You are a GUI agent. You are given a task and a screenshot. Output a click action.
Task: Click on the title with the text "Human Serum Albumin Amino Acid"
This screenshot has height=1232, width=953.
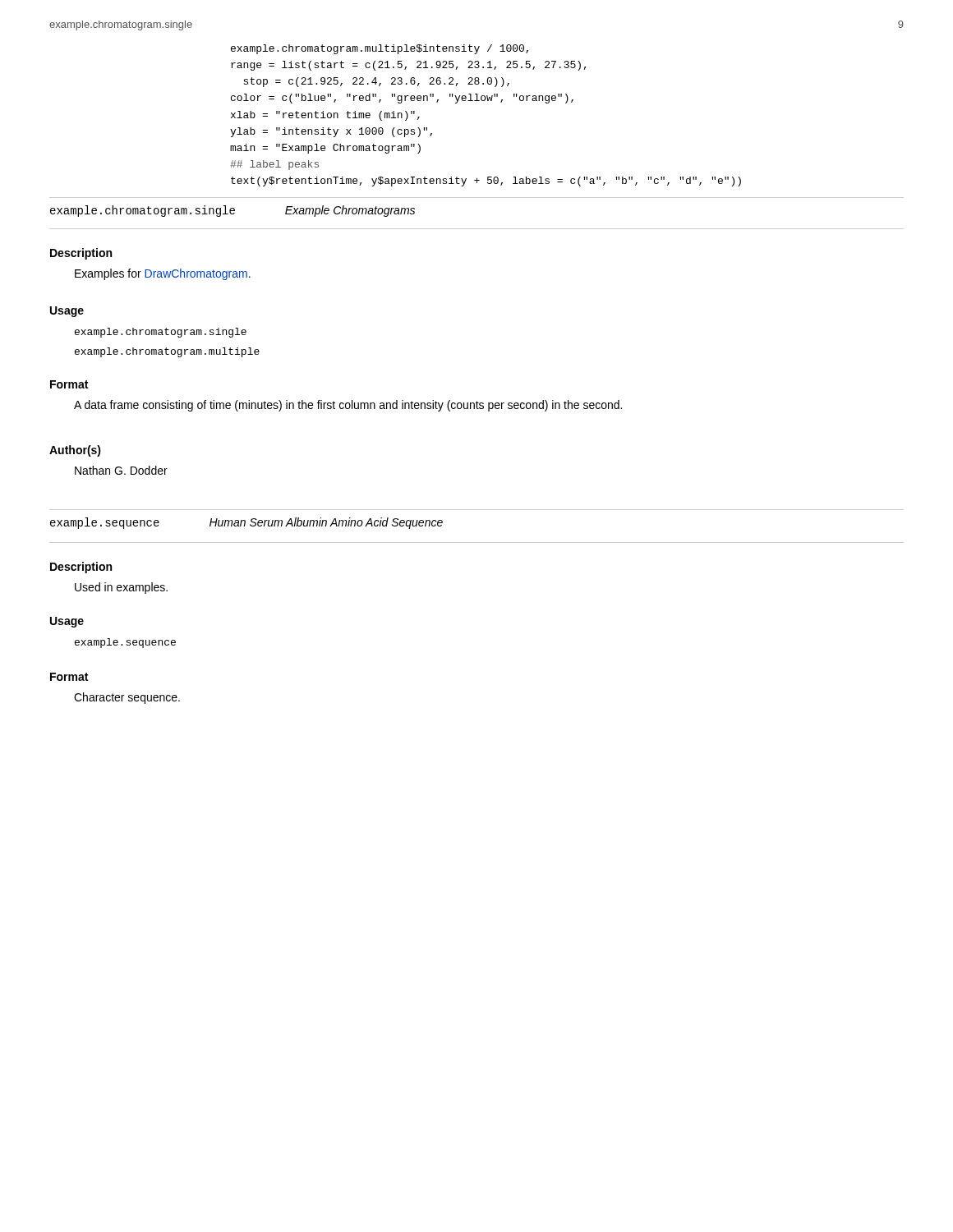coord(326,522)
